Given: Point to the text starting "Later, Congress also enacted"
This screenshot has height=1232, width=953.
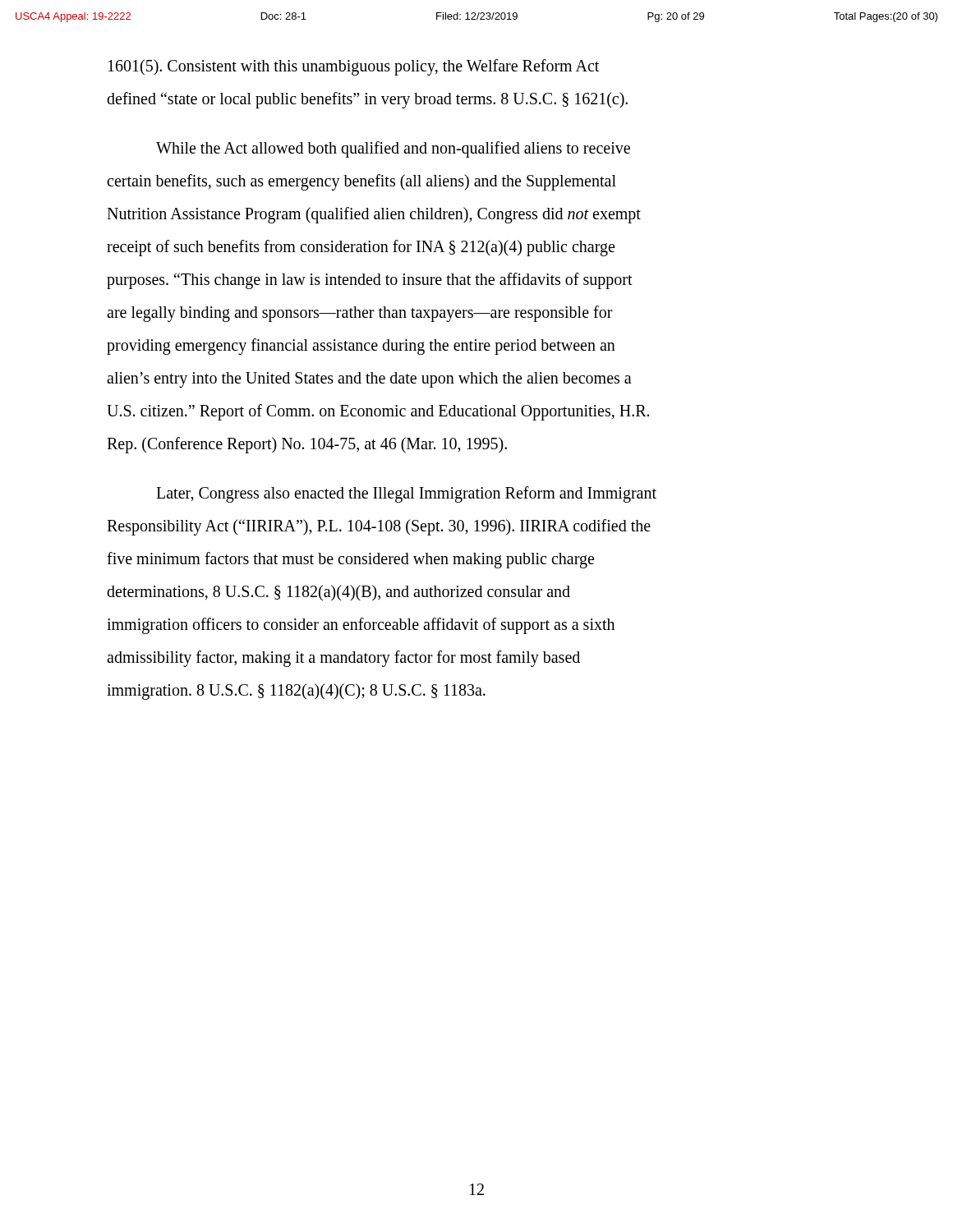Looking at the screenshot, I should click(476, 591).
